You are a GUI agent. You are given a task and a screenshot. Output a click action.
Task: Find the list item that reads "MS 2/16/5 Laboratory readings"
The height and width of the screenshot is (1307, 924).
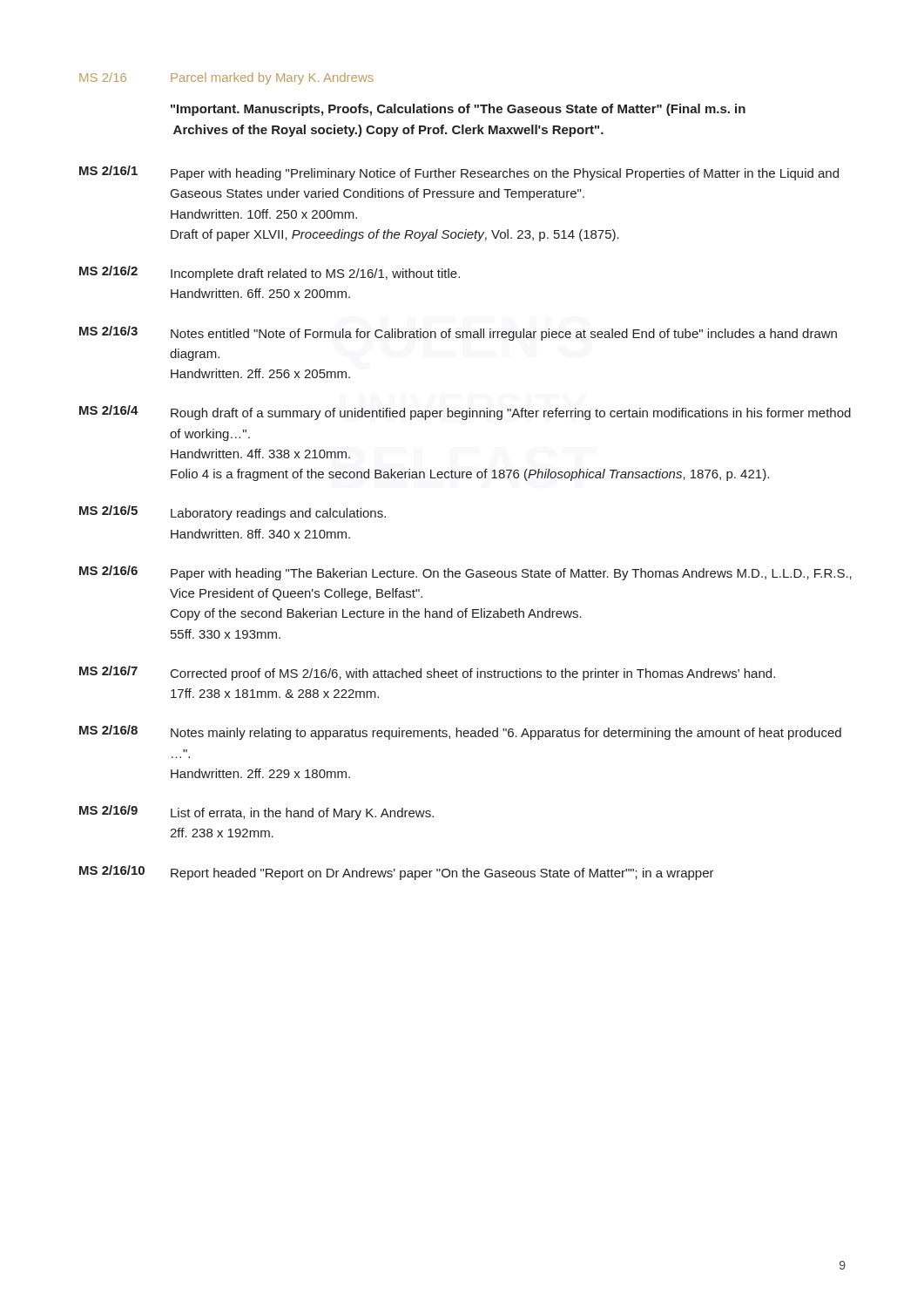tap(233, 513)
